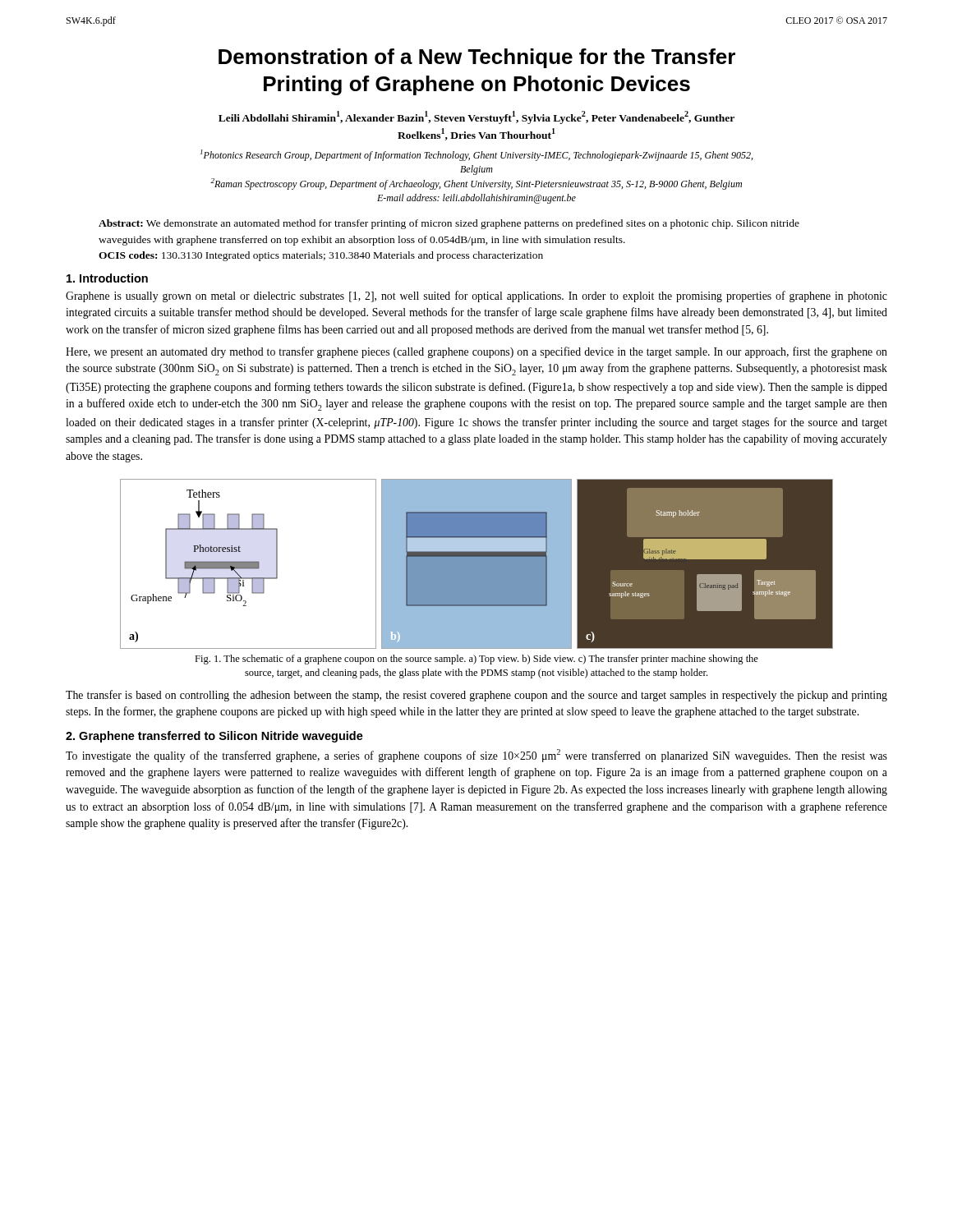
Task: Locate the schematic
Action: point(476,564)
